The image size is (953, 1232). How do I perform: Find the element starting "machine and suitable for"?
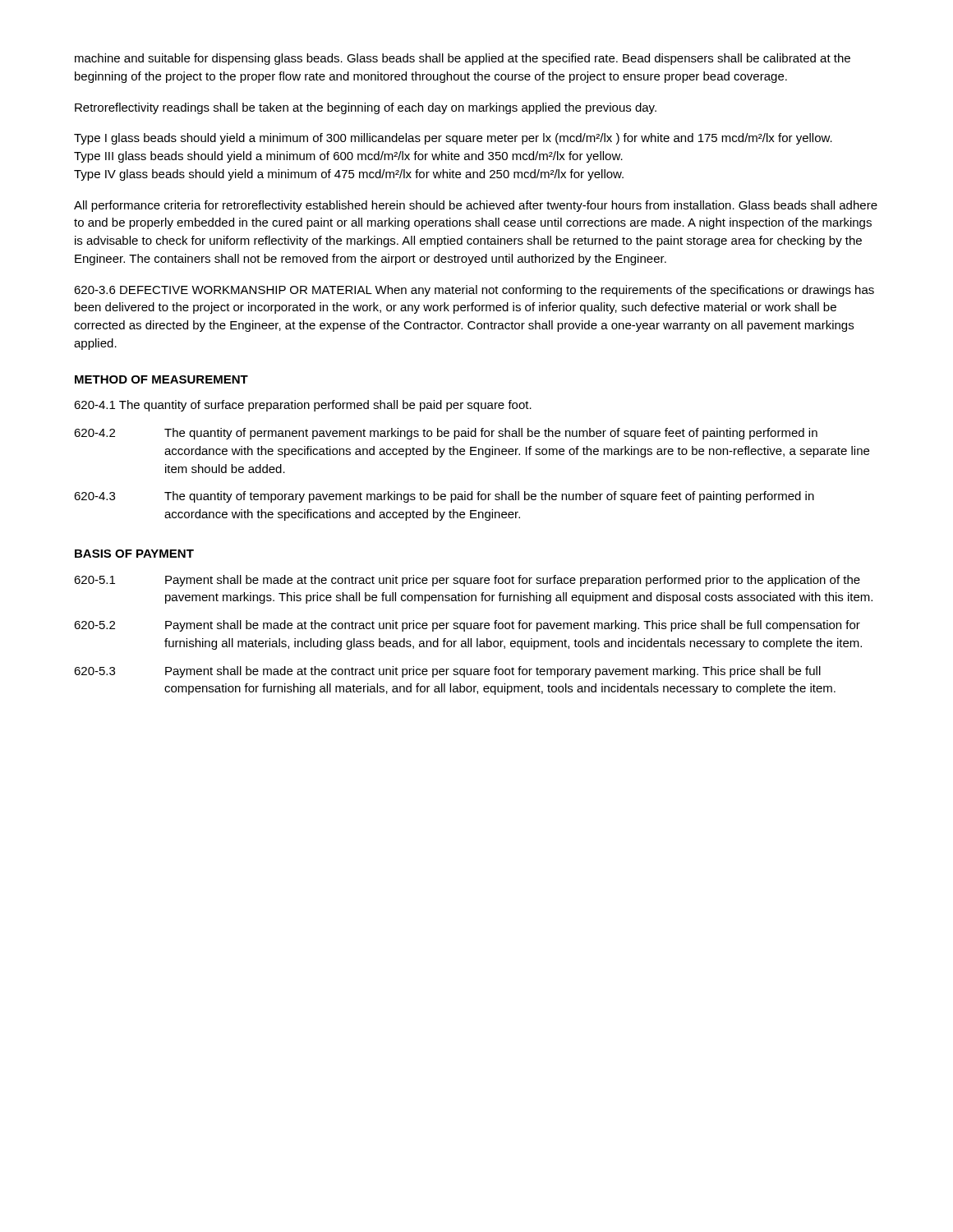pyautogui.click(x=462, y=67)
